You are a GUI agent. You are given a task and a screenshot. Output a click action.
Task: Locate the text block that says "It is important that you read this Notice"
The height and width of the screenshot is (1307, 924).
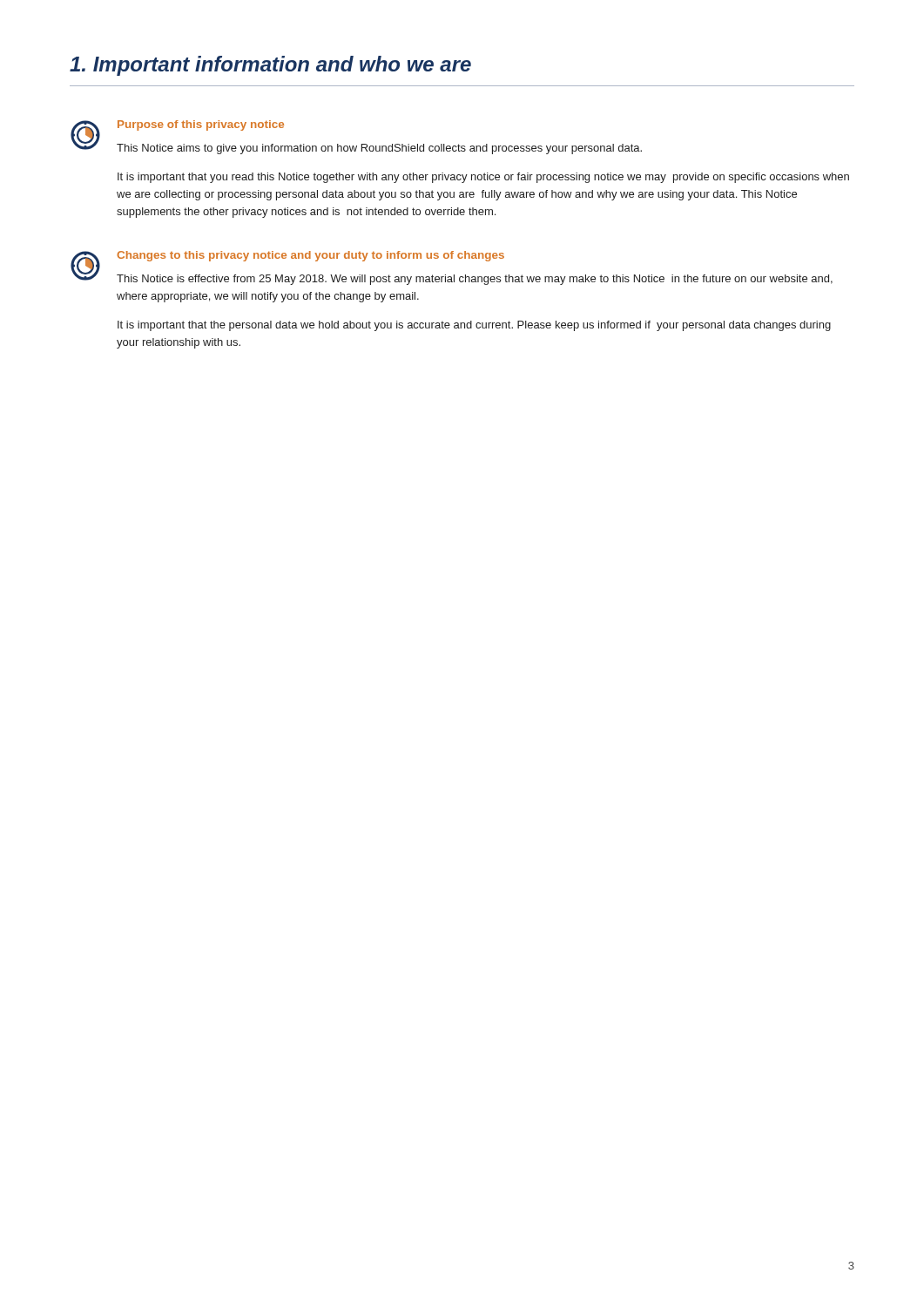coord(486,195)
